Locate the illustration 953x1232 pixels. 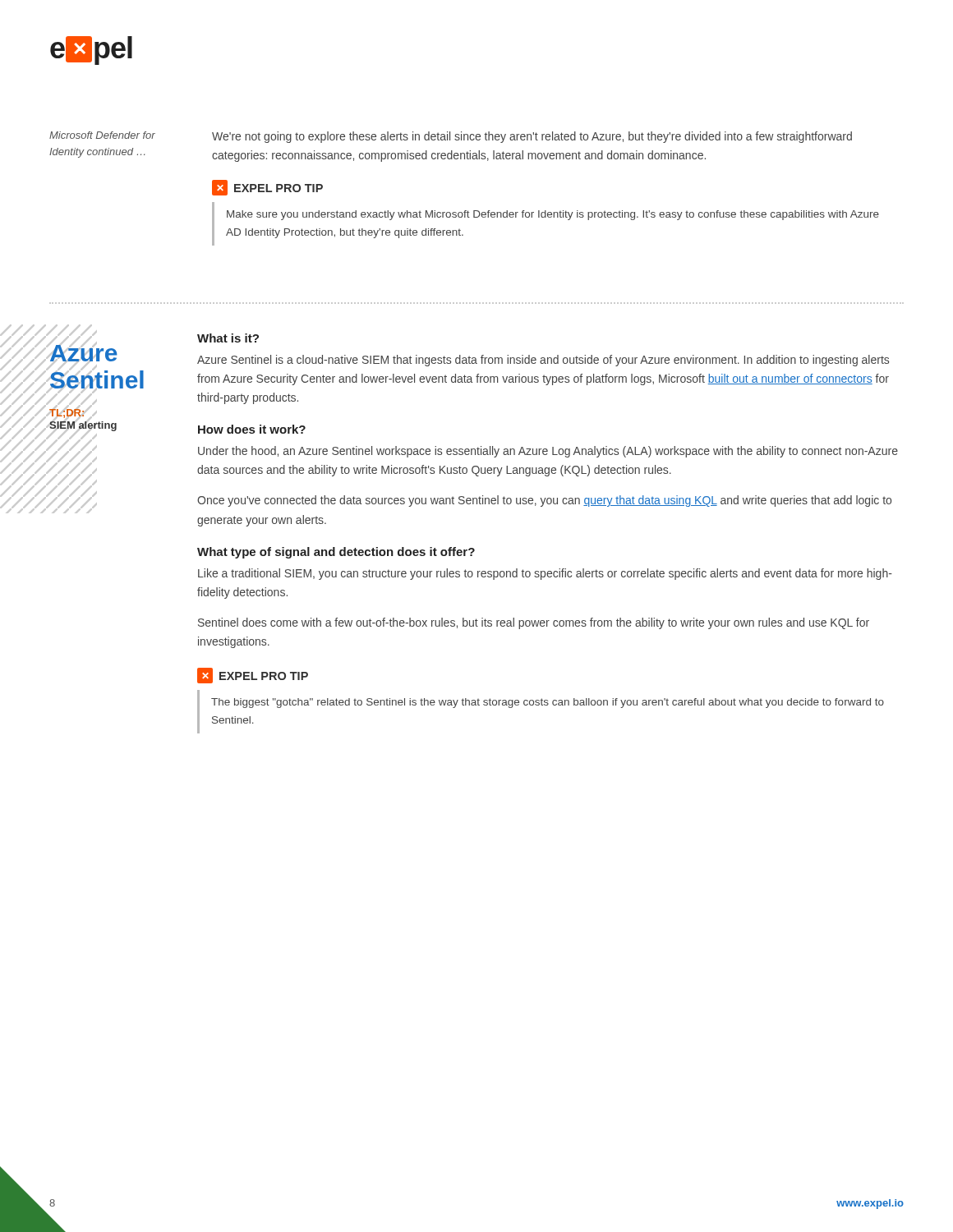48,419
